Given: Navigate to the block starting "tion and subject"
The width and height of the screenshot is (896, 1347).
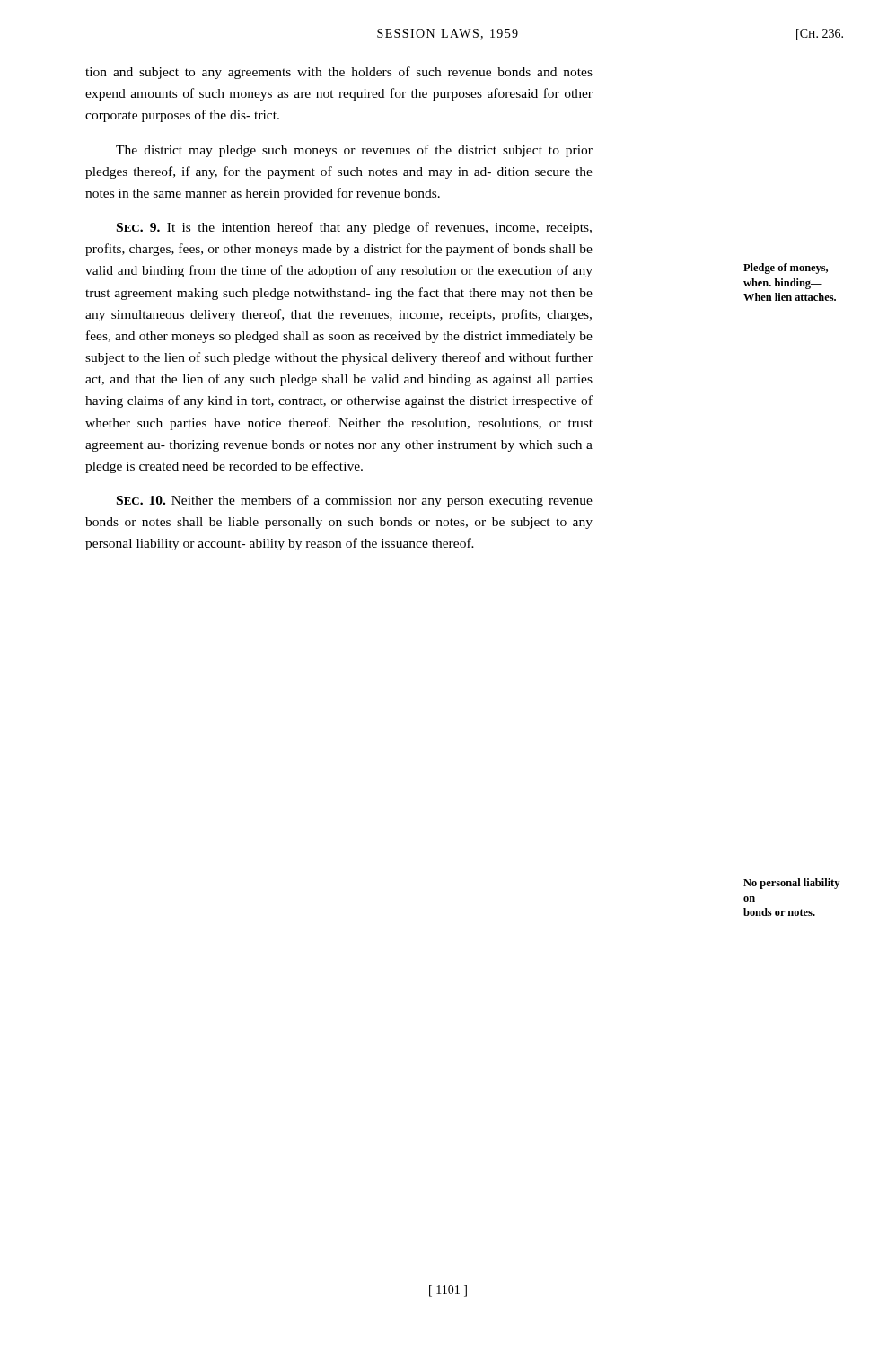Looking at the screenshot, I should click(x=339, y=93).
